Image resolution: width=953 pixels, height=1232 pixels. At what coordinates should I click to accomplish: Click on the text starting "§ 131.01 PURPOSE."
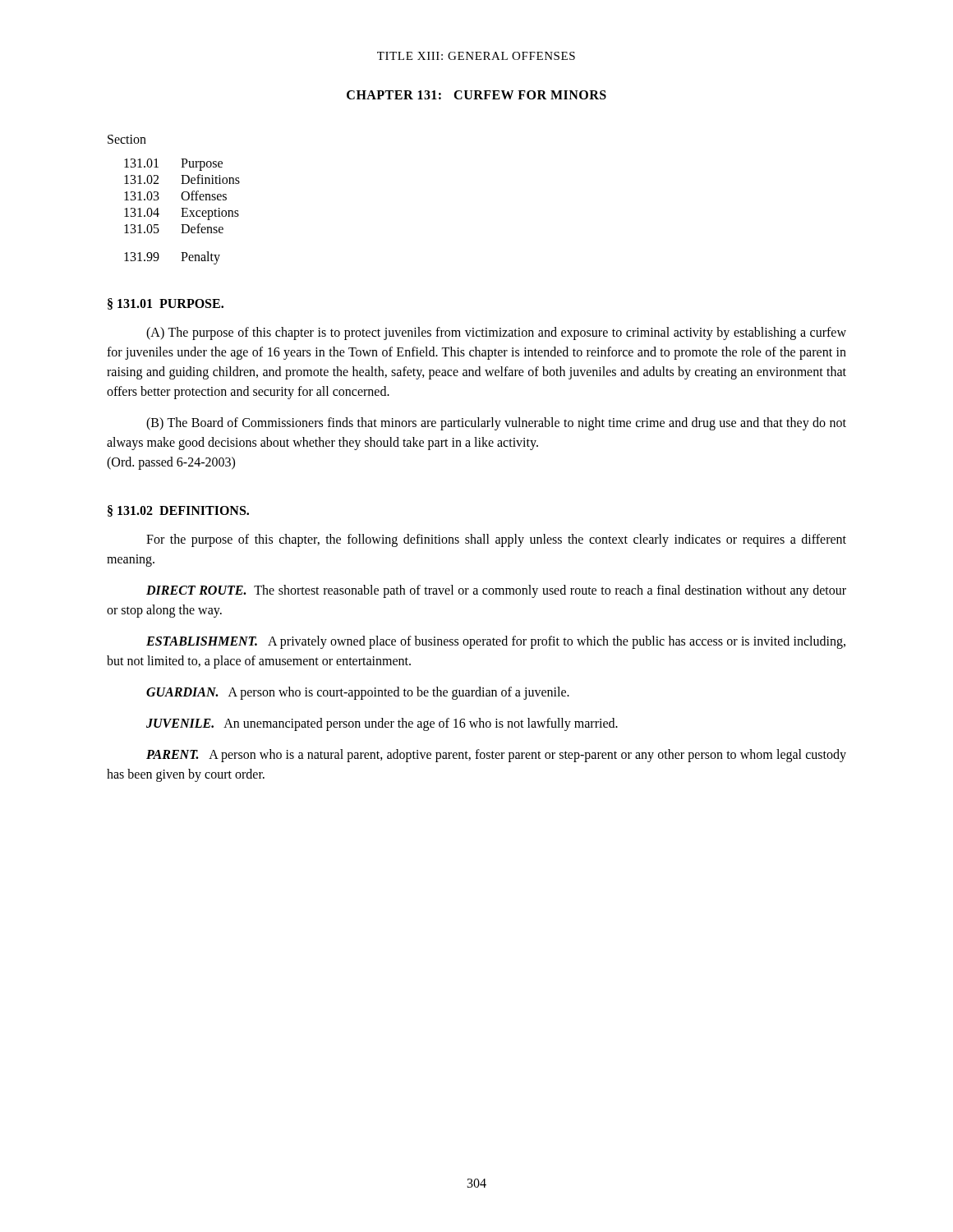click(165, 304)
